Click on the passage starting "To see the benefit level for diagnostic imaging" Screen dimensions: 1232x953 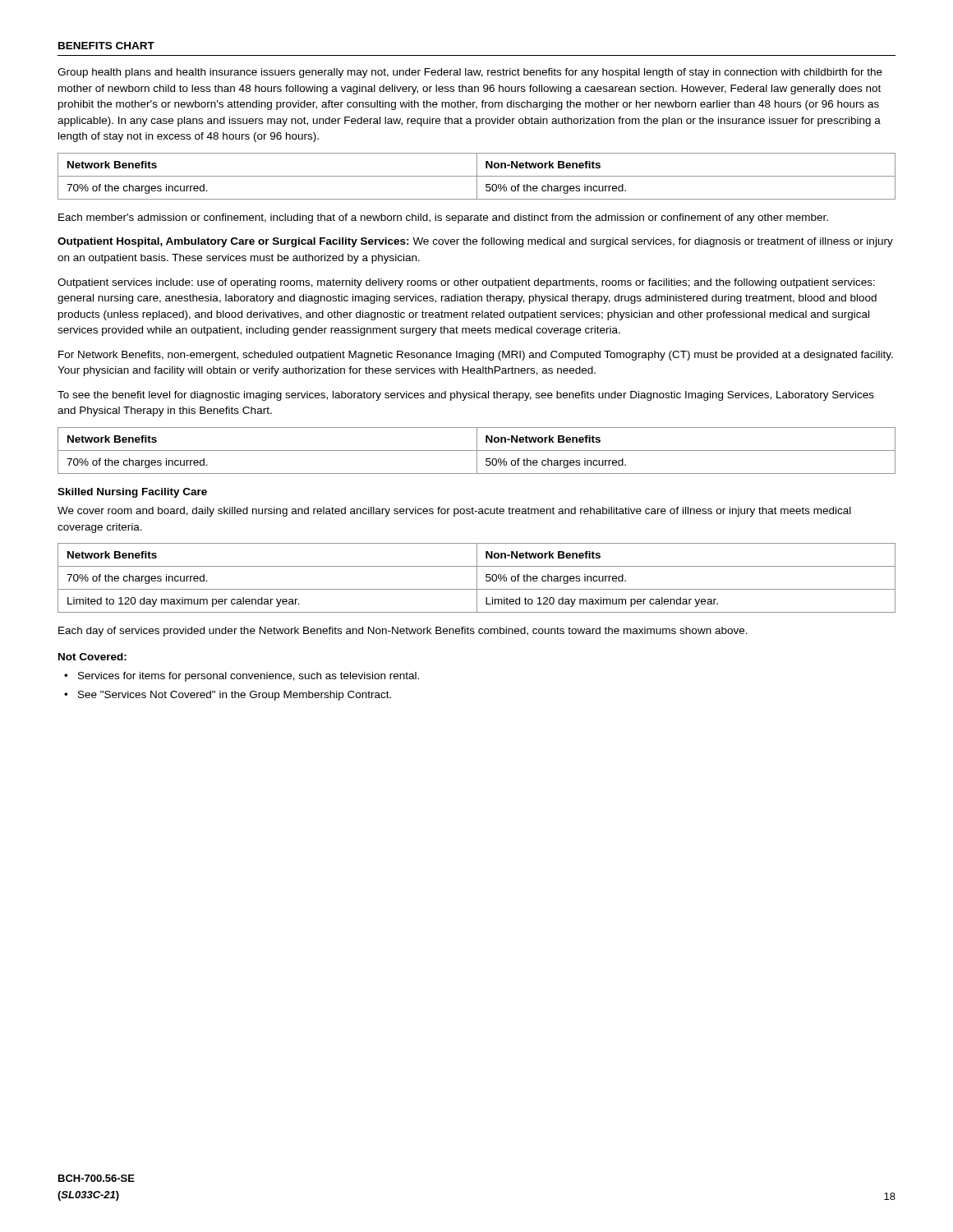point(466,403)
